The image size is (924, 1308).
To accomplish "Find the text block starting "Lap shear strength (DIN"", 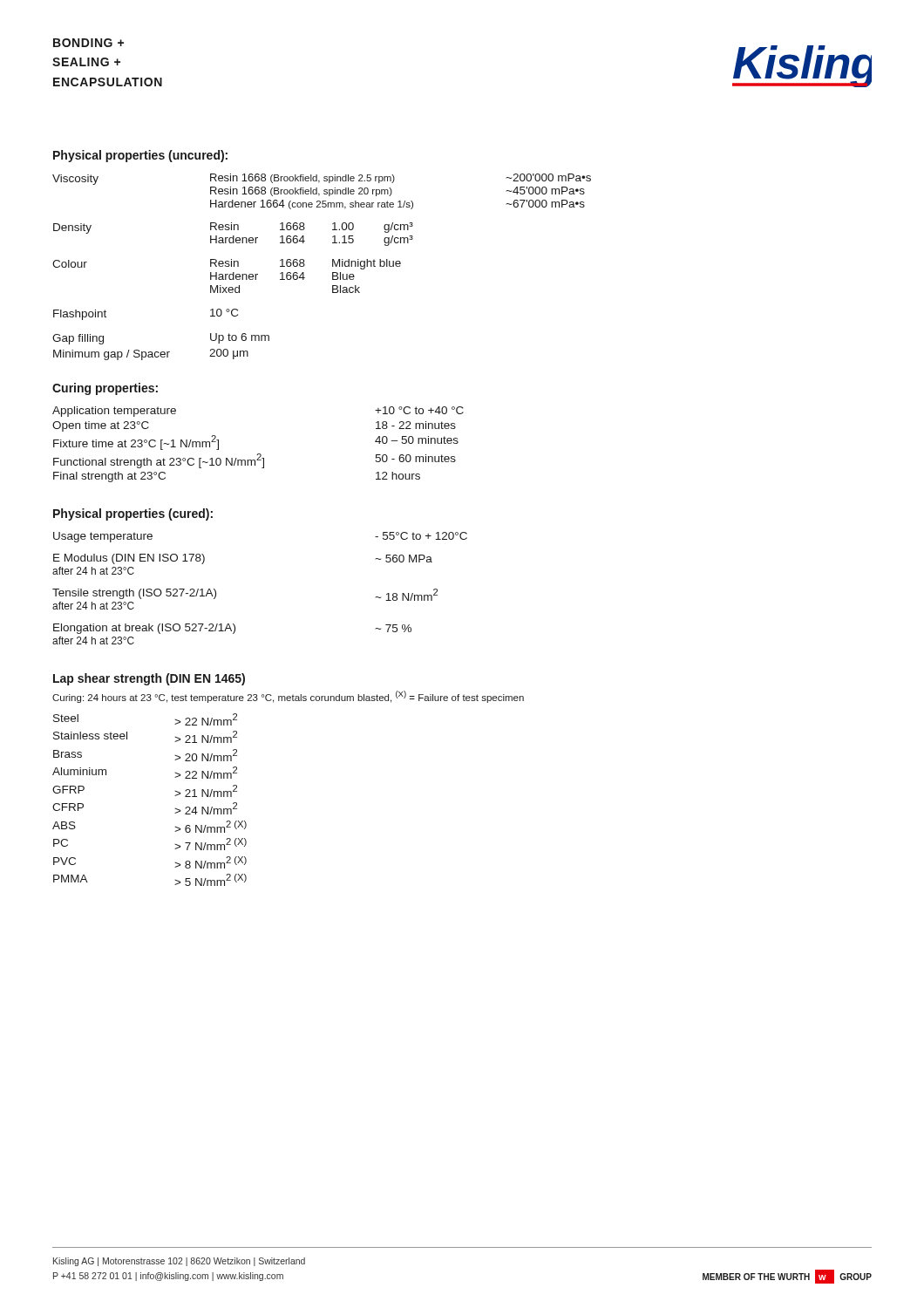I will [149, 678].
